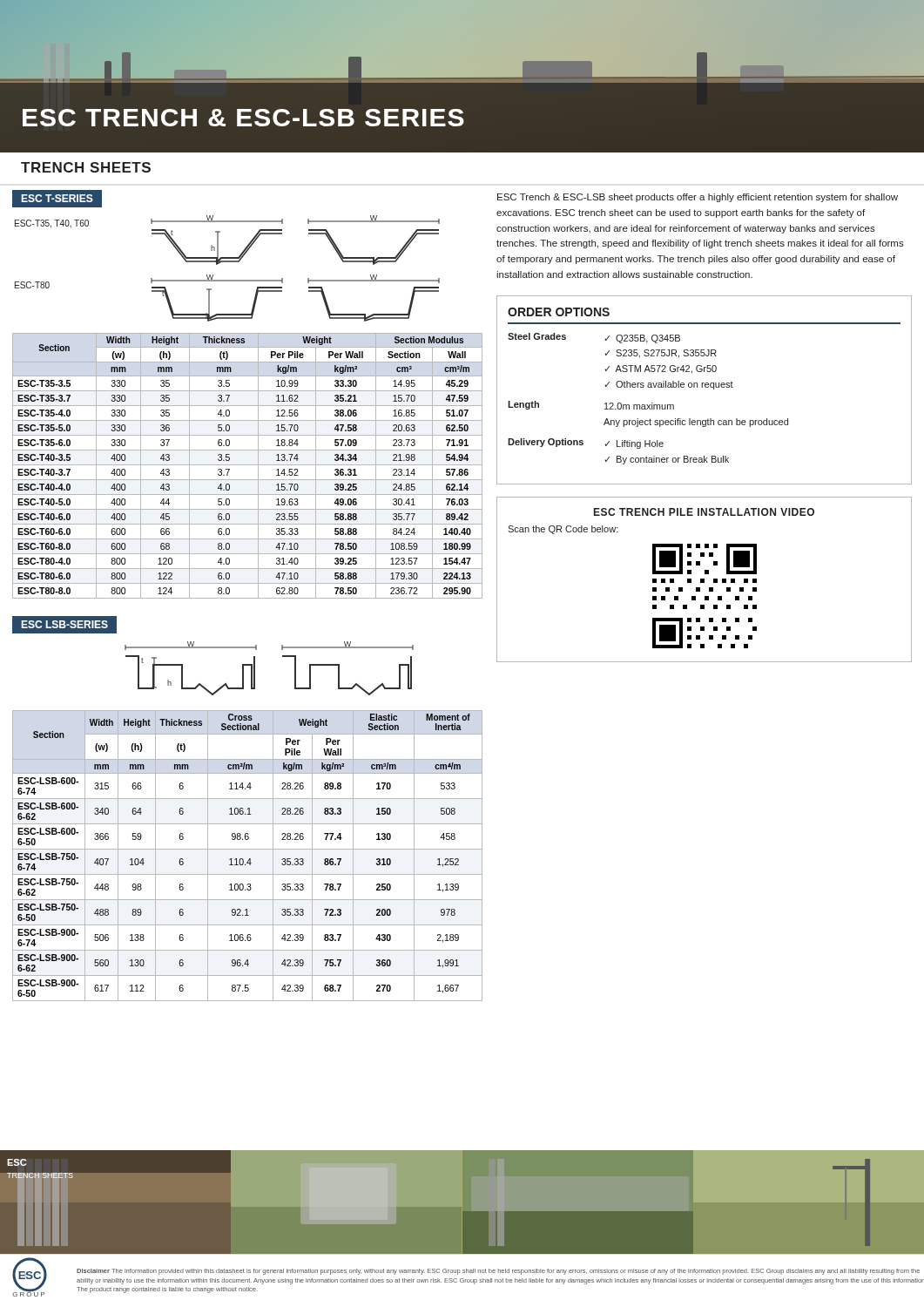The width and height of the screenshot is (924, 1307).
Task: Find the text starting "ESC Trench & ESC-LSB sheet products offer a"
Action: tap(700, 236)
